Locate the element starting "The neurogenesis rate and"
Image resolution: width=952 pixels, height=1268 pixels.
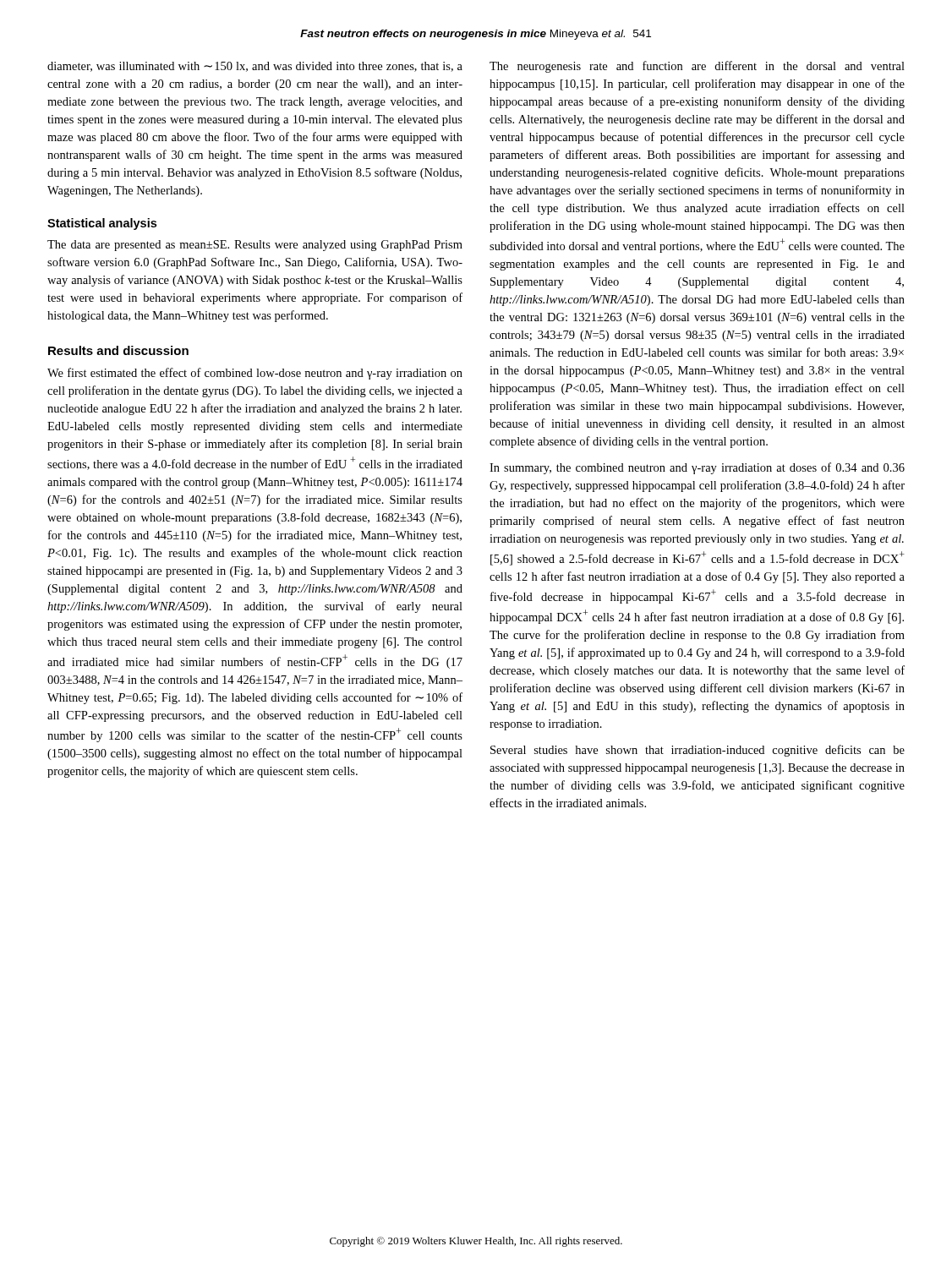click(x=697, y=435)
